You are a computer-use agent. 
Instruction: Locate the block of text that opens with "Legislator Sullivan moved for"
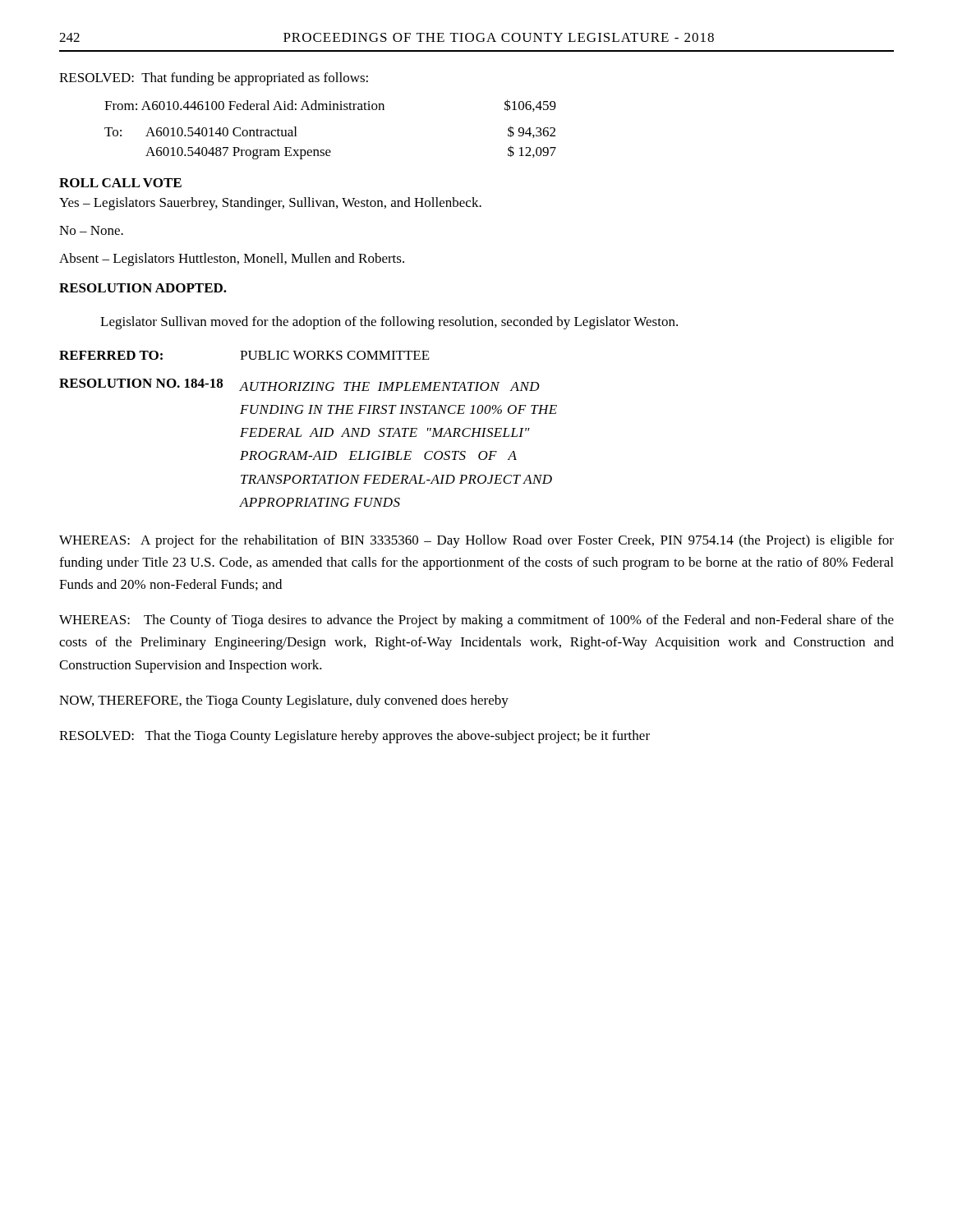pos(389,322)
